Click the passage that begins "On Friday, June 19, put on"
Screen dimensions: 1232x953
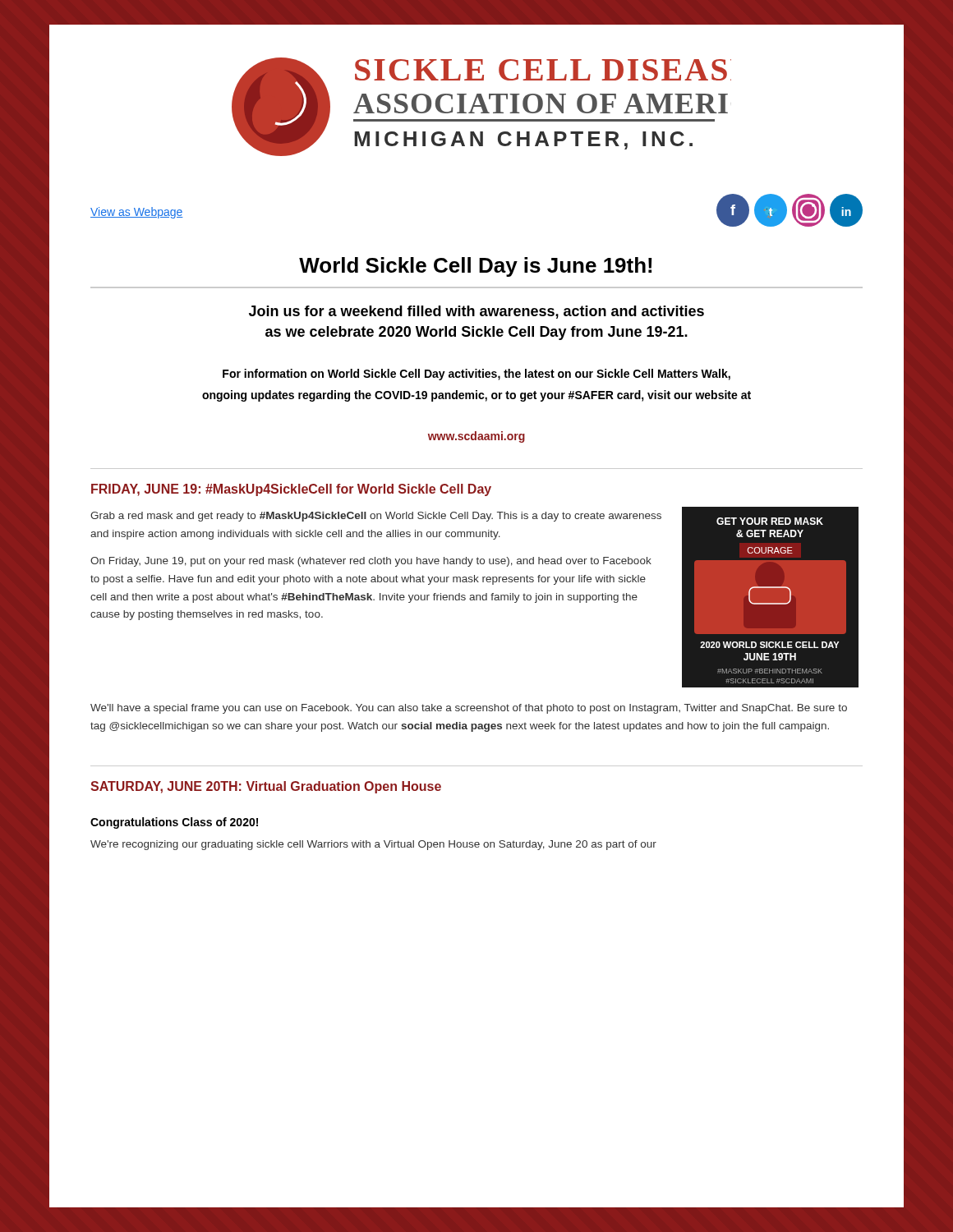pyautogui.click(x=371, y=587)
